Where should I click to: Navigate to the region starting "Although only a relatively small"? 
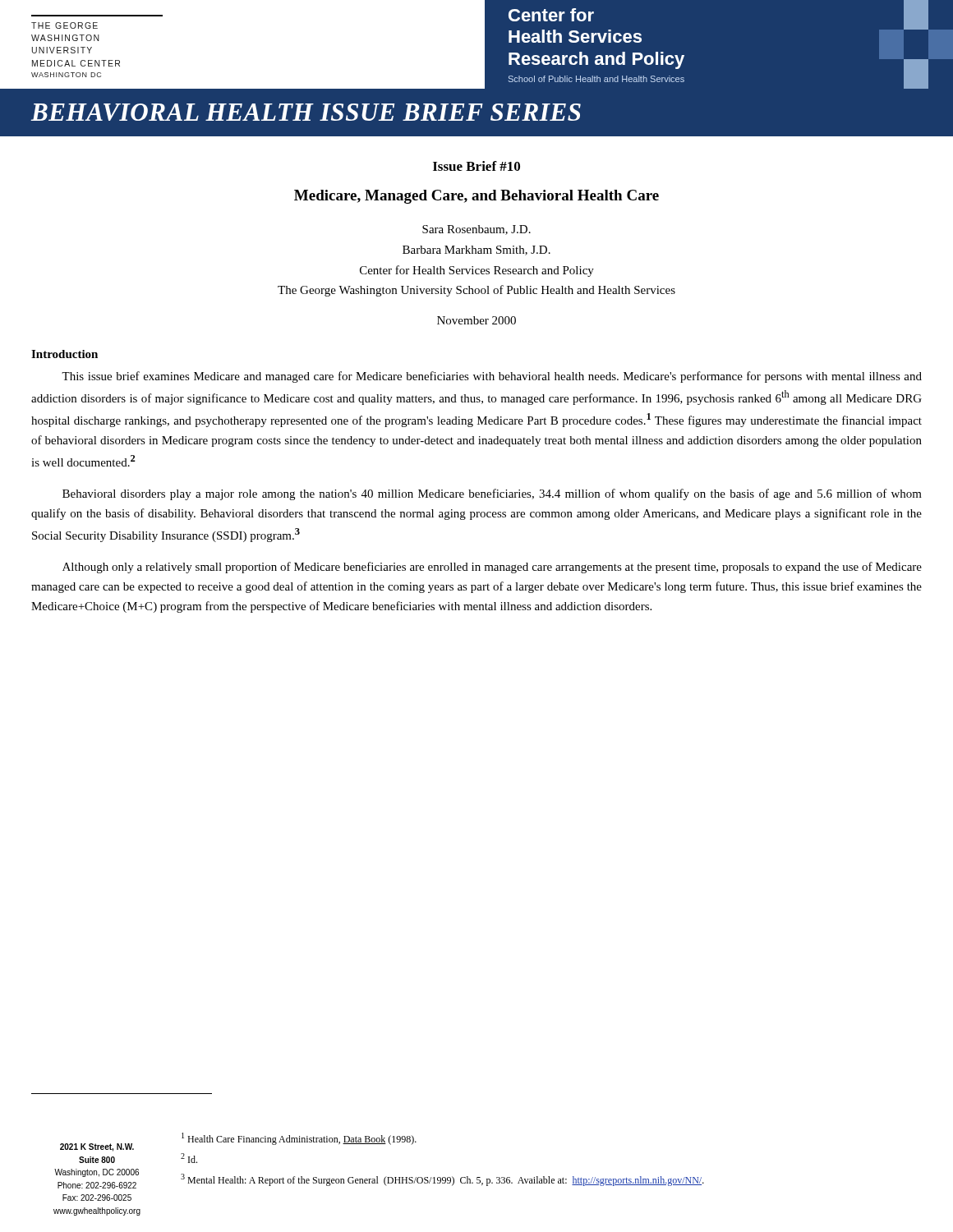[x=476, y=586]
